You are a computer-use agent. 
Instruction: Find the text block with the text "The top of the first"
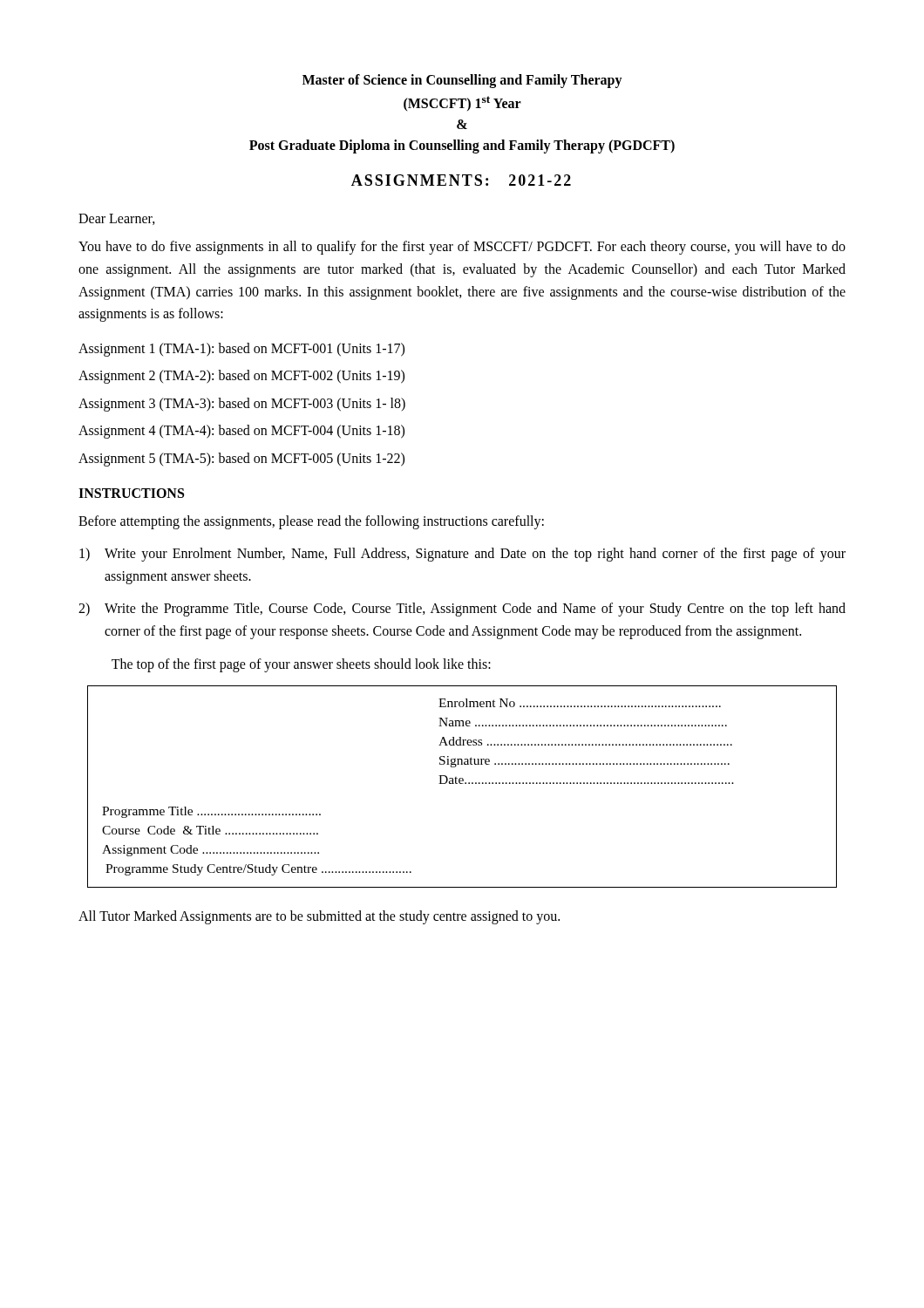click(298, 664)
